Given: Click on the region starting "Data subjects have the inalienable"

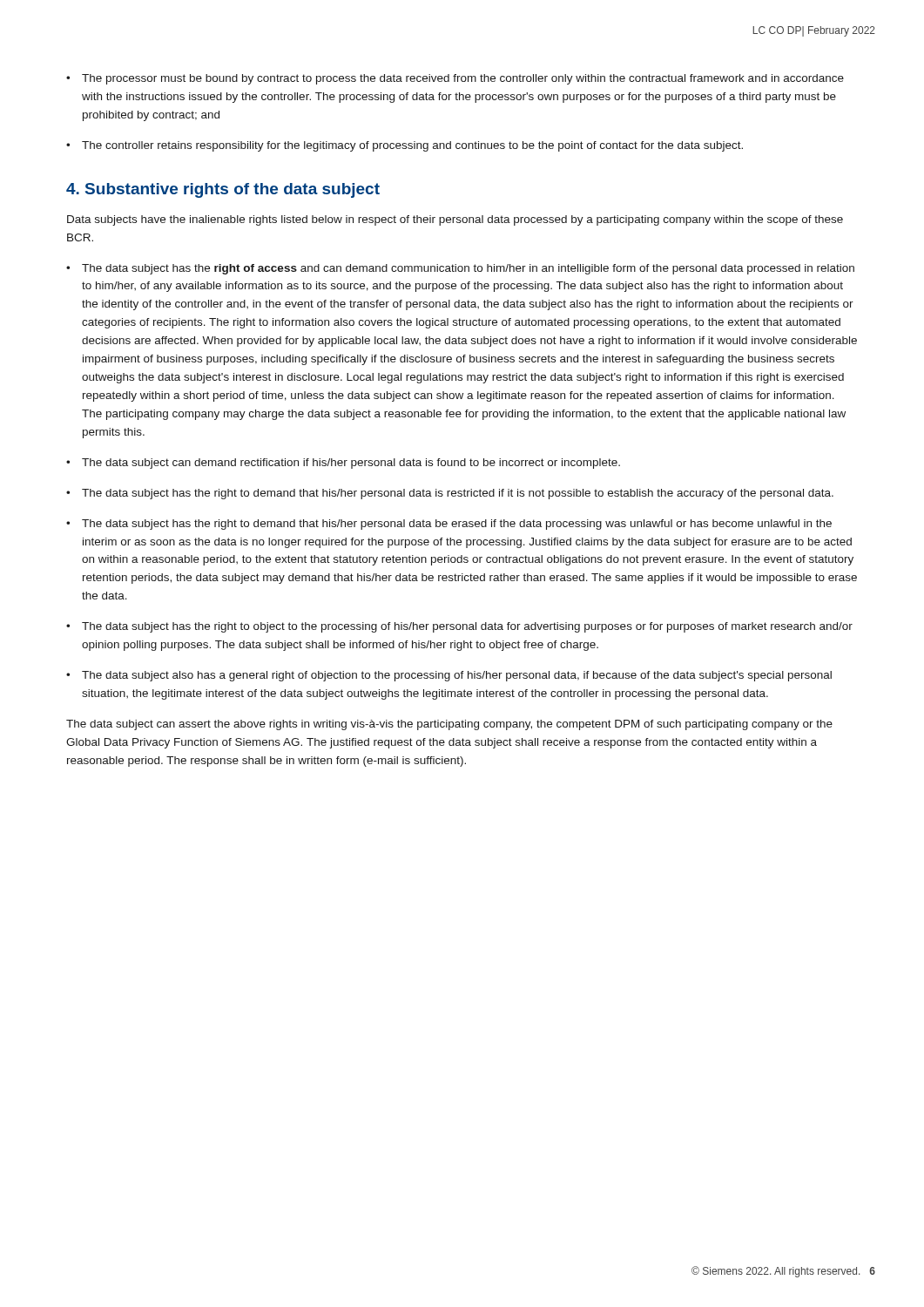Looking at the screenshot, I should (455, 228).
